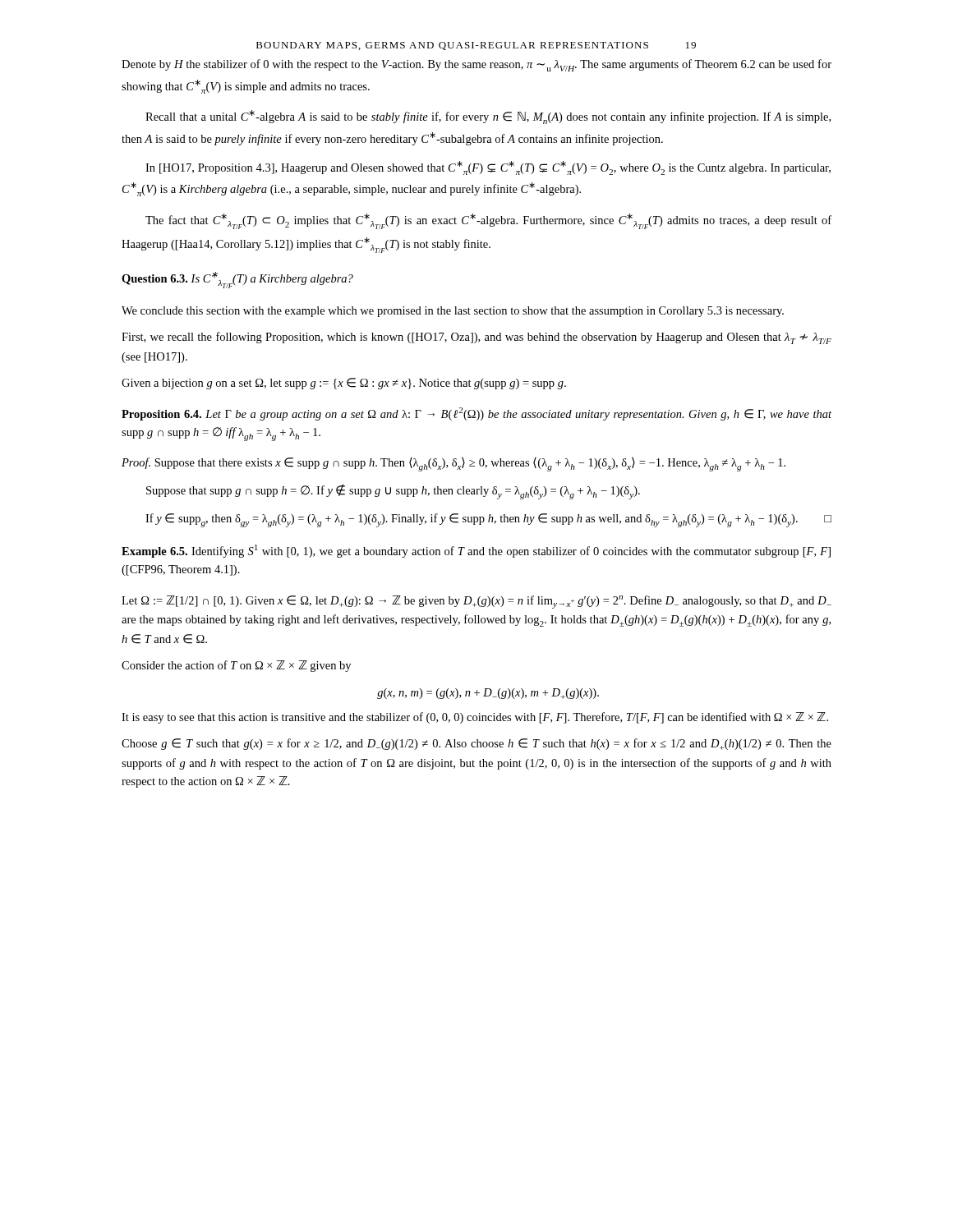Viewport: 953px width, 1232px height.
Task: Find the text block that says "We conclude this section"
Action: 476,311
